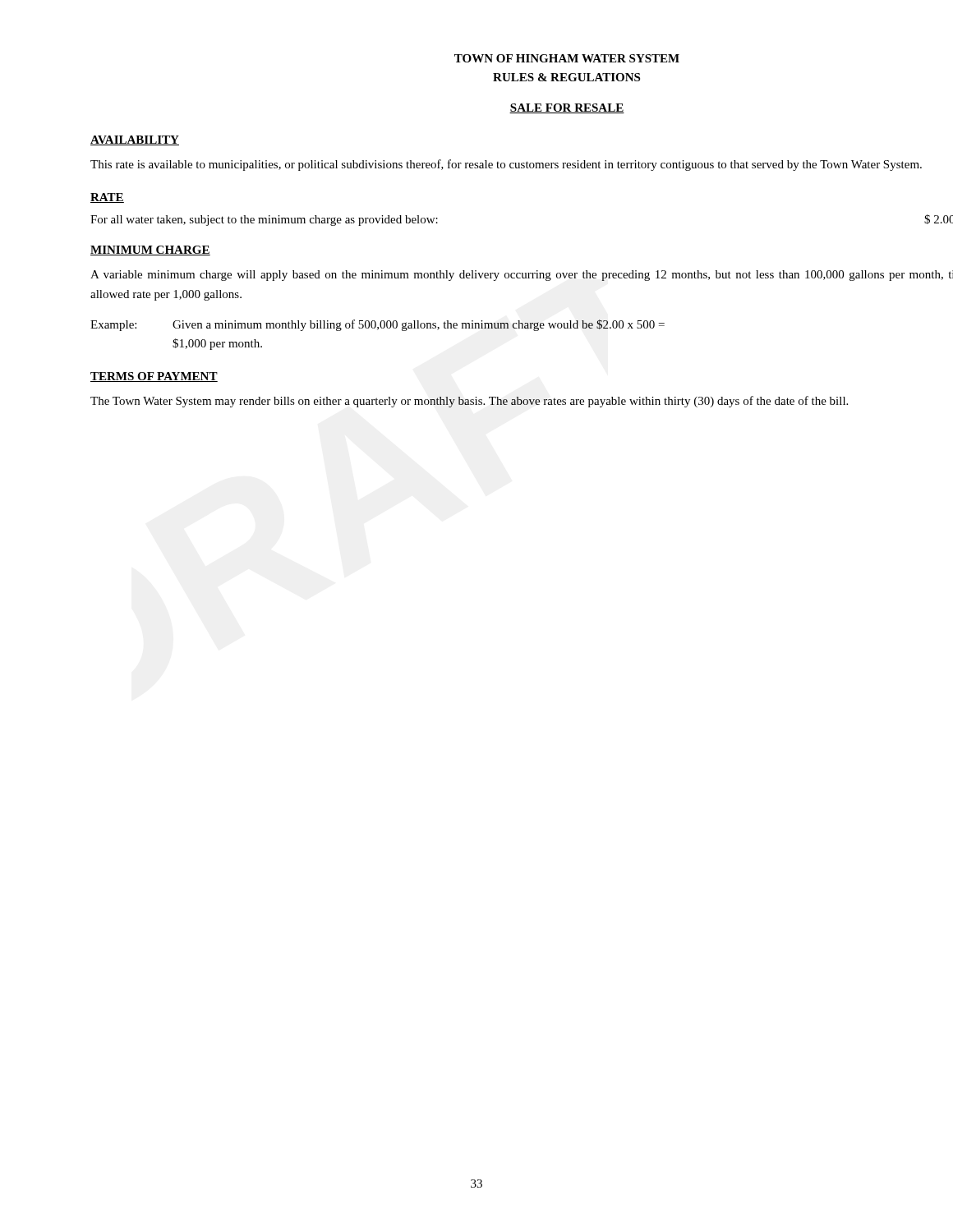Where does it say "TERMS OF PAYMENT"?
Screen dimensions: 1232x953
pos(154,376)
